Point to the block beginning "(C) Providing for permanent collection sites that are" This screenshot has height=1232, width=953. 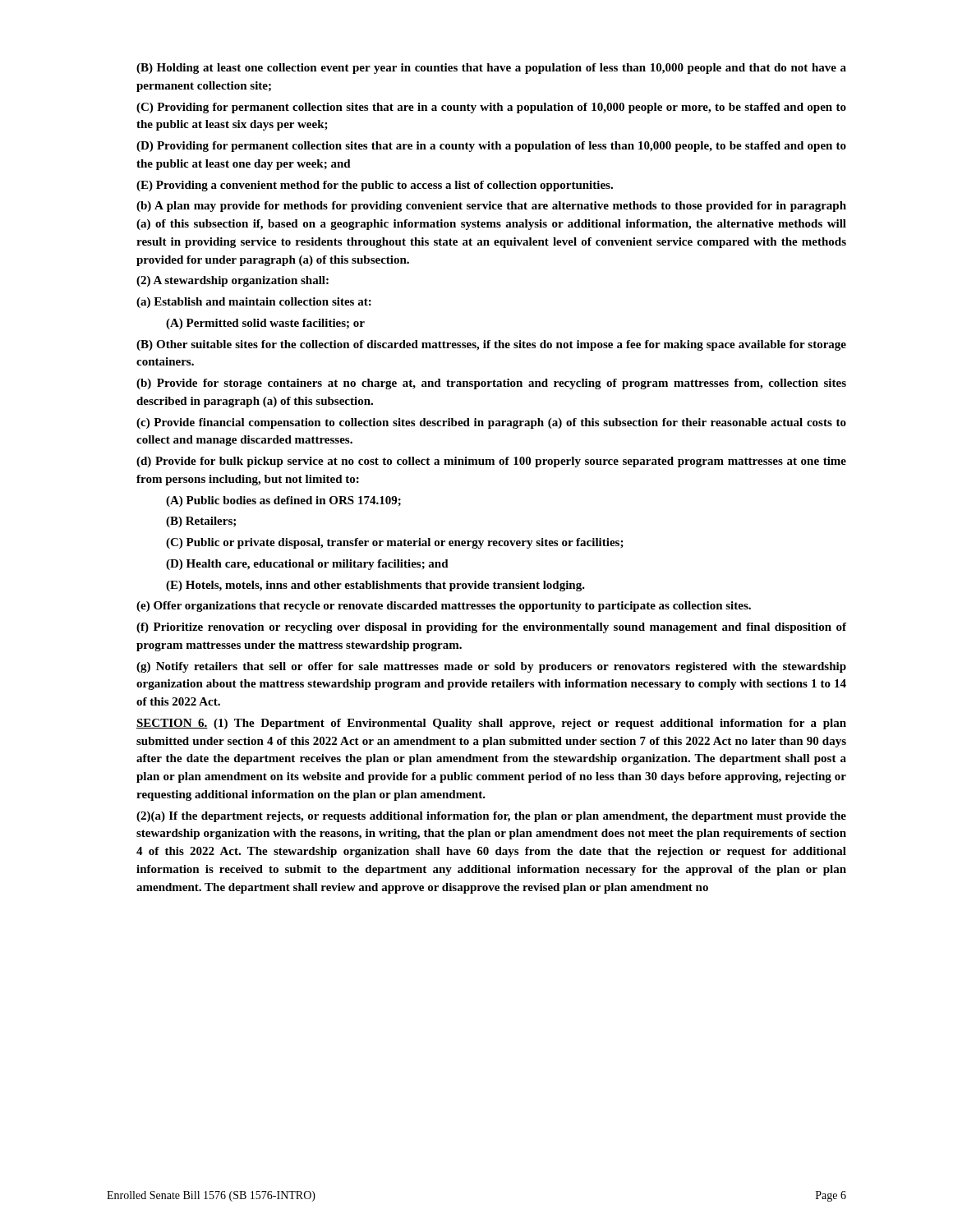(x=491, y=116)
